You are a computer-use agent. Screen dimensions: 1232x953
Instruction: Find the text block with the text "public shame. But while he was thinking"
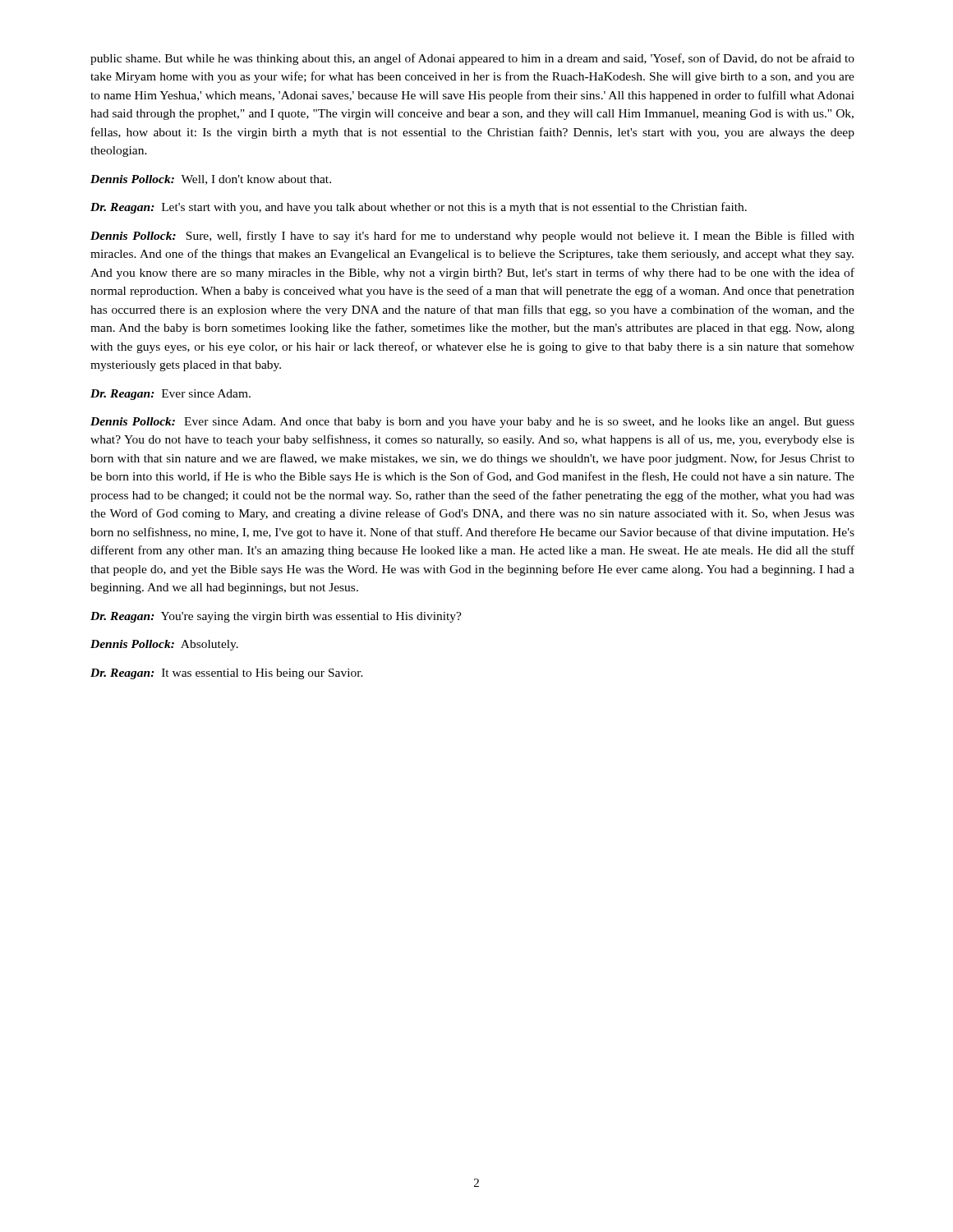click(472, 104)
